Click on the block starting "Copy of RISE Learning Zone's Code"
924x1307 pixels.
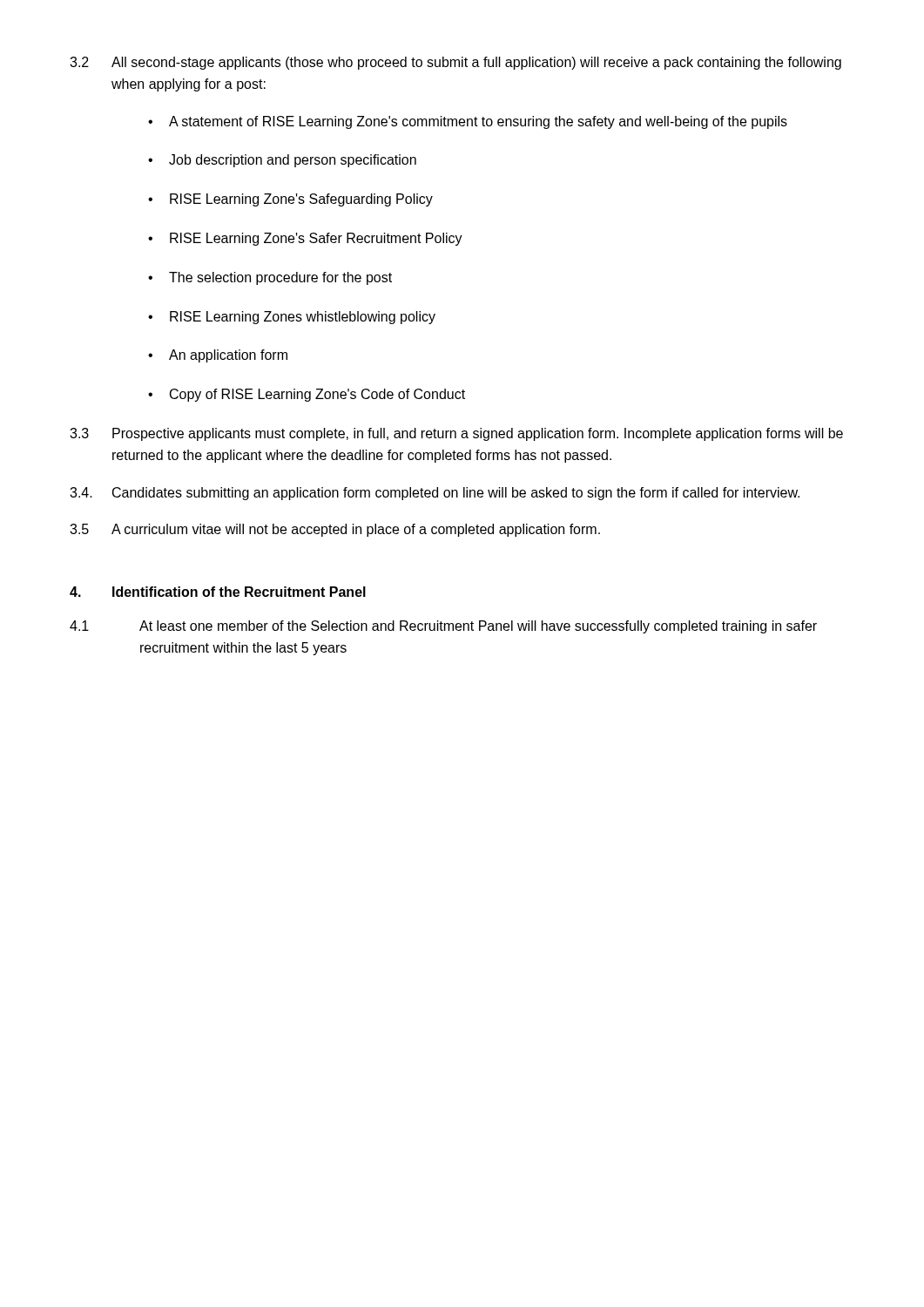point(317,394)
